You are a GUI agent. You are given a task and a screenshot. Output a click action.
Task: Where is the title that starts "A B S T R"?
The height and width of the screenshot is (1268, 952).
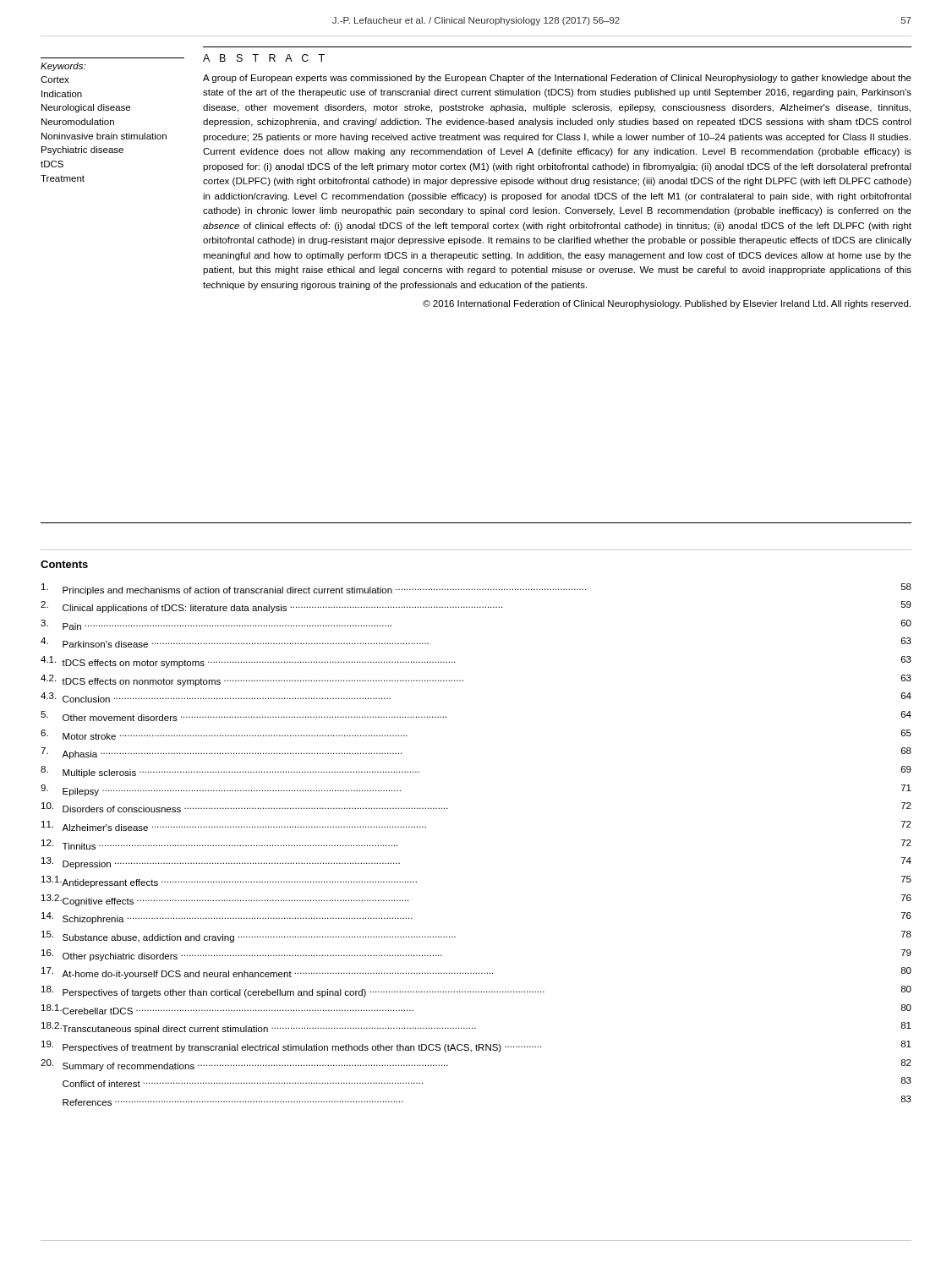click(266, 58)
